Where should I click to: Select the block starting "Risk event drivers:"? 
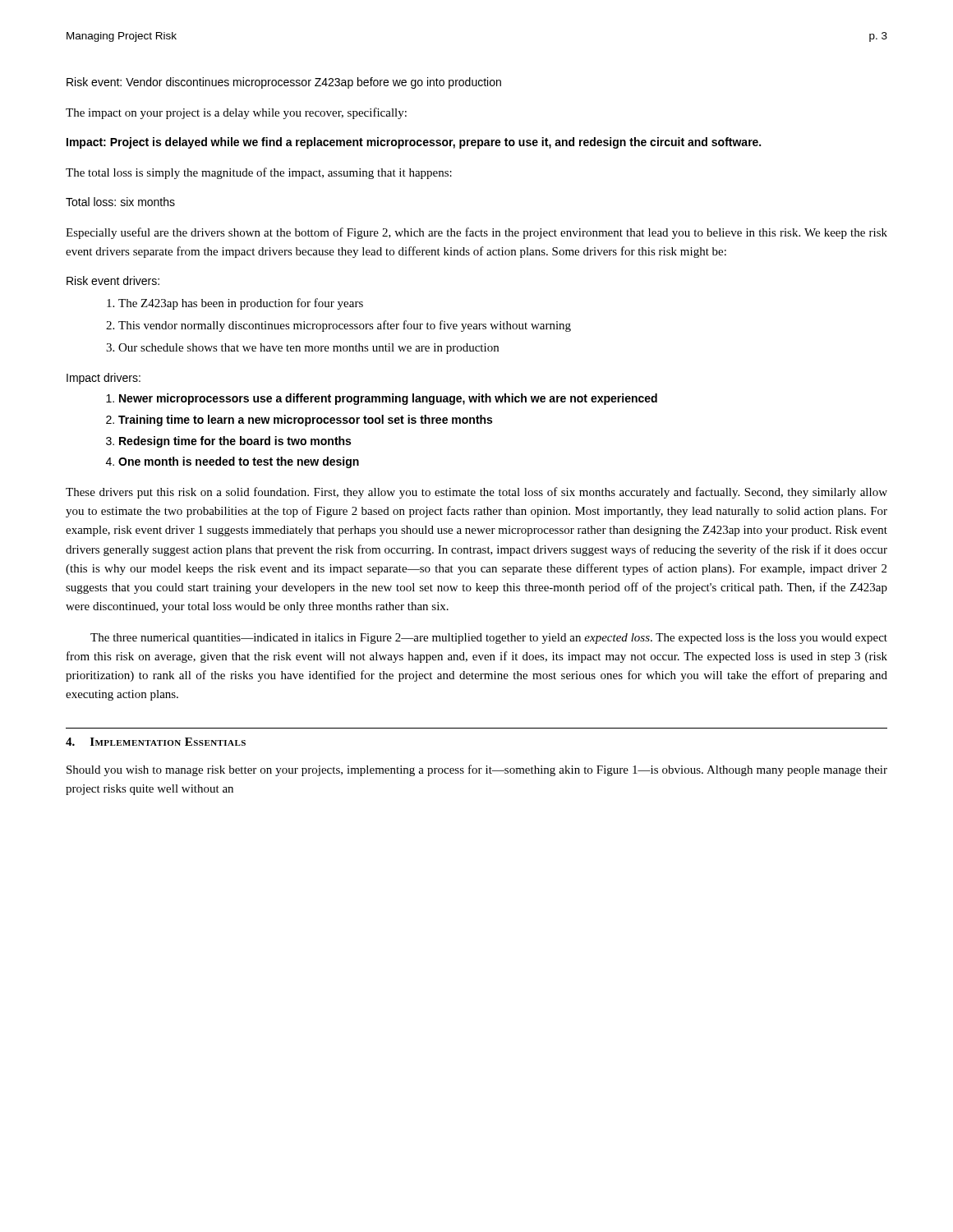click(x=113, y=281)
